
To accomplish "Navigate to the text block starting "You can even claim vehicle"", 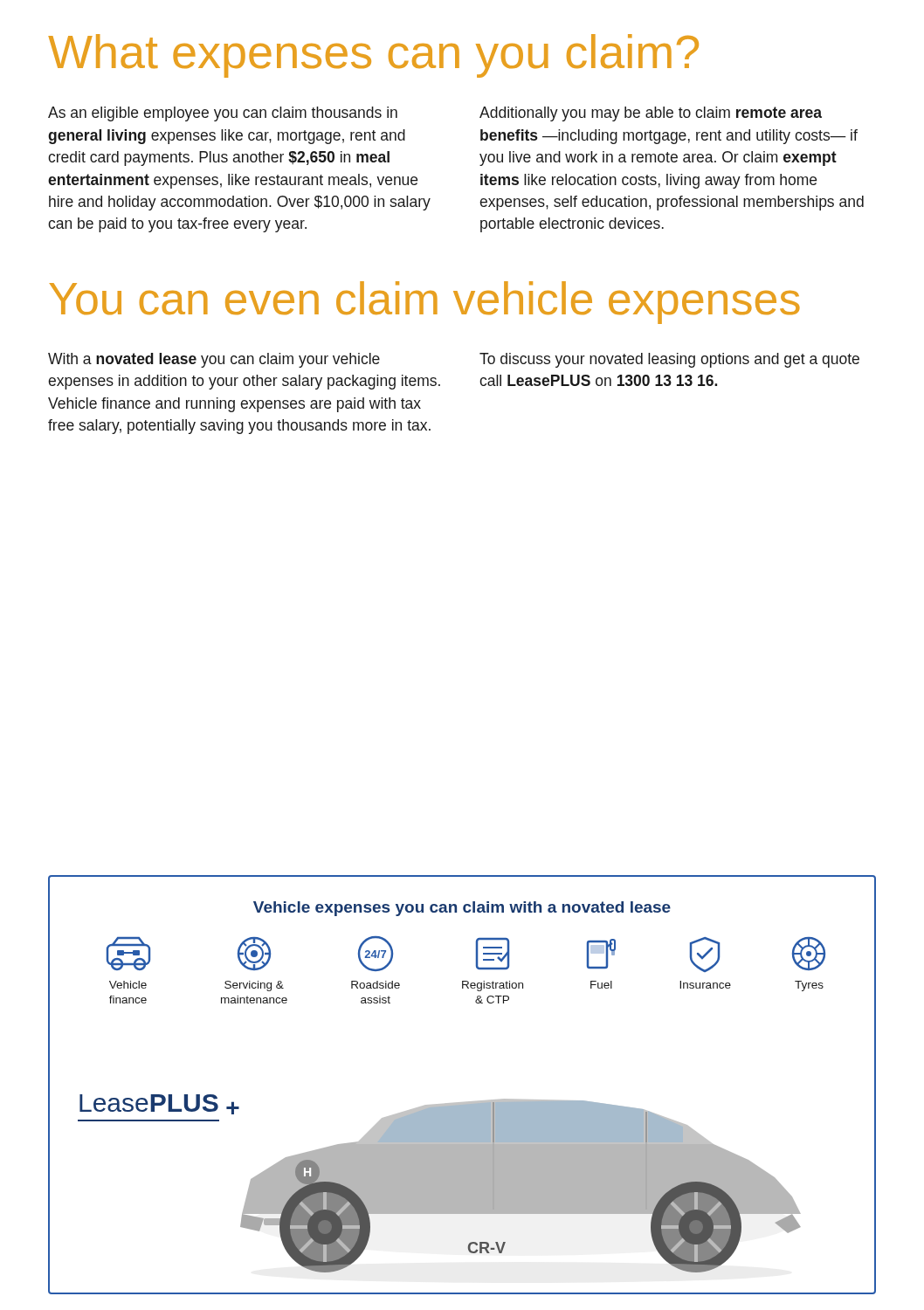I will pyautogui.click(x=425, y=299).
